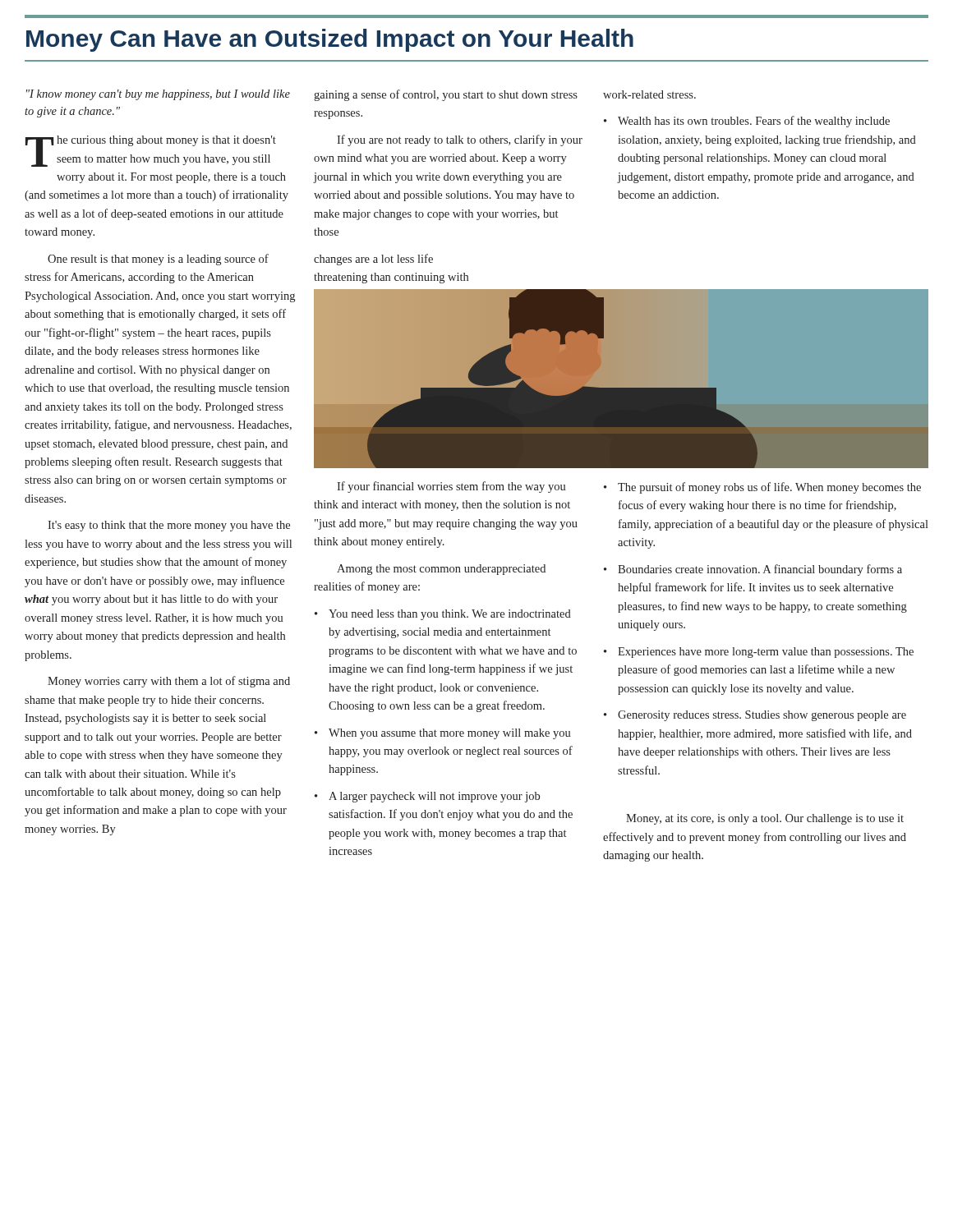Locate the block starting "If you are not ready to talk"
The height and width of the screenshot is (1232, 953).
(448, 186)
